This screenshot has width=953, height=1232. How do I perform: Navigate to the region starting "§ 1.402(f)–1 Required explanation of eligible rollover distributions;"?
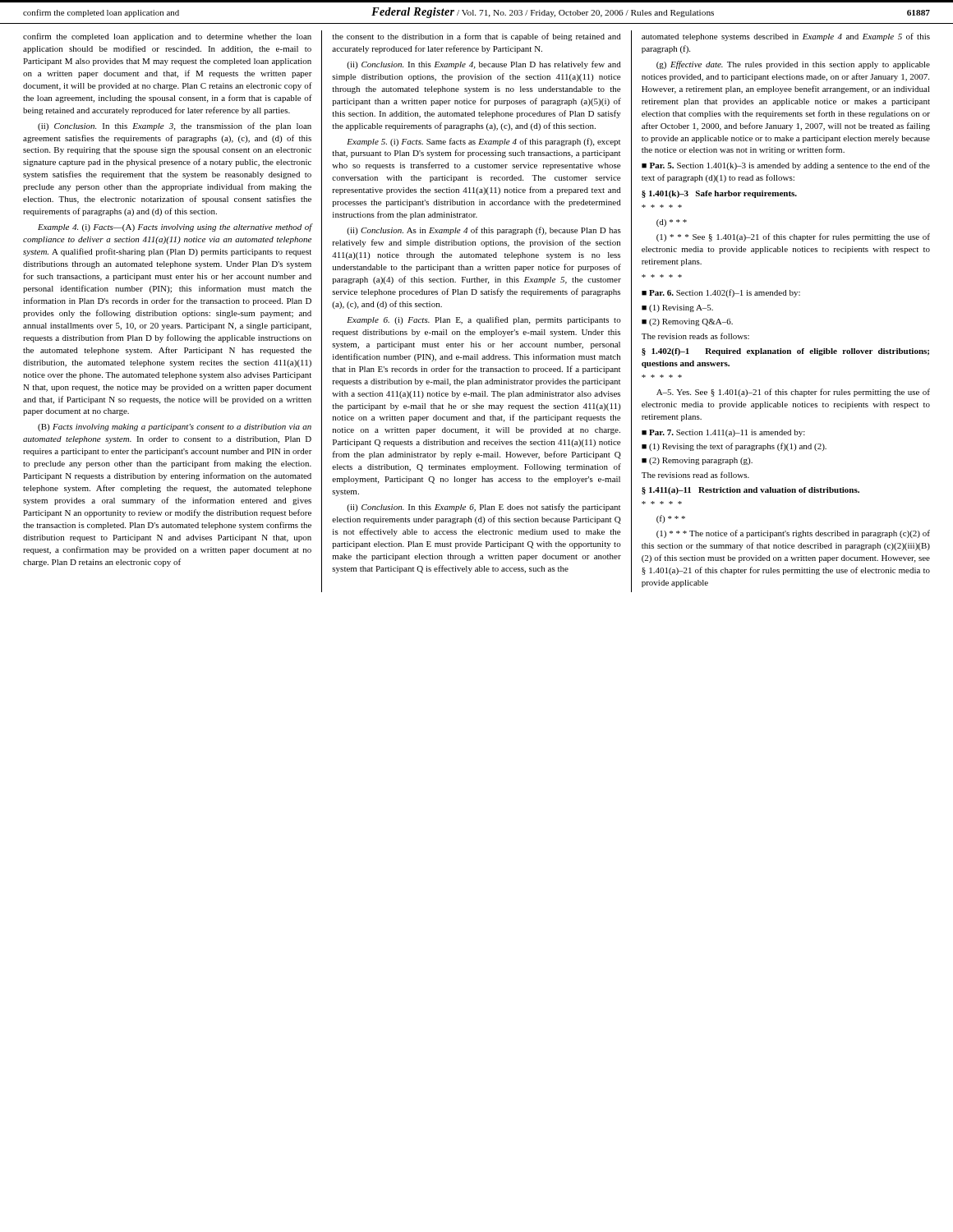click(x=786, y=357)
